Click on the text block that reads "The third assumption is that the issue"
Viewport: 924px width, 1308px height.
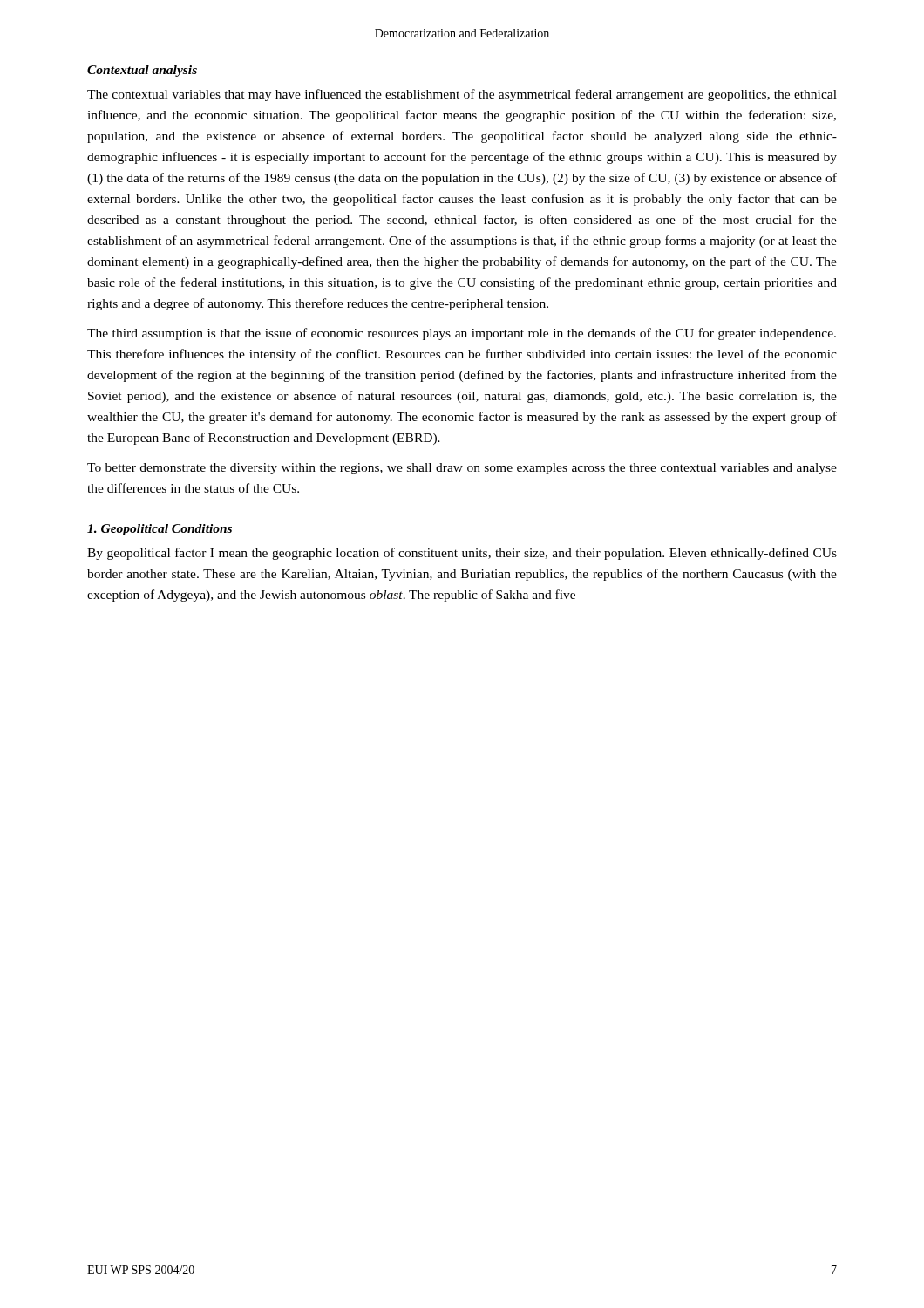[x=462, y=385]
